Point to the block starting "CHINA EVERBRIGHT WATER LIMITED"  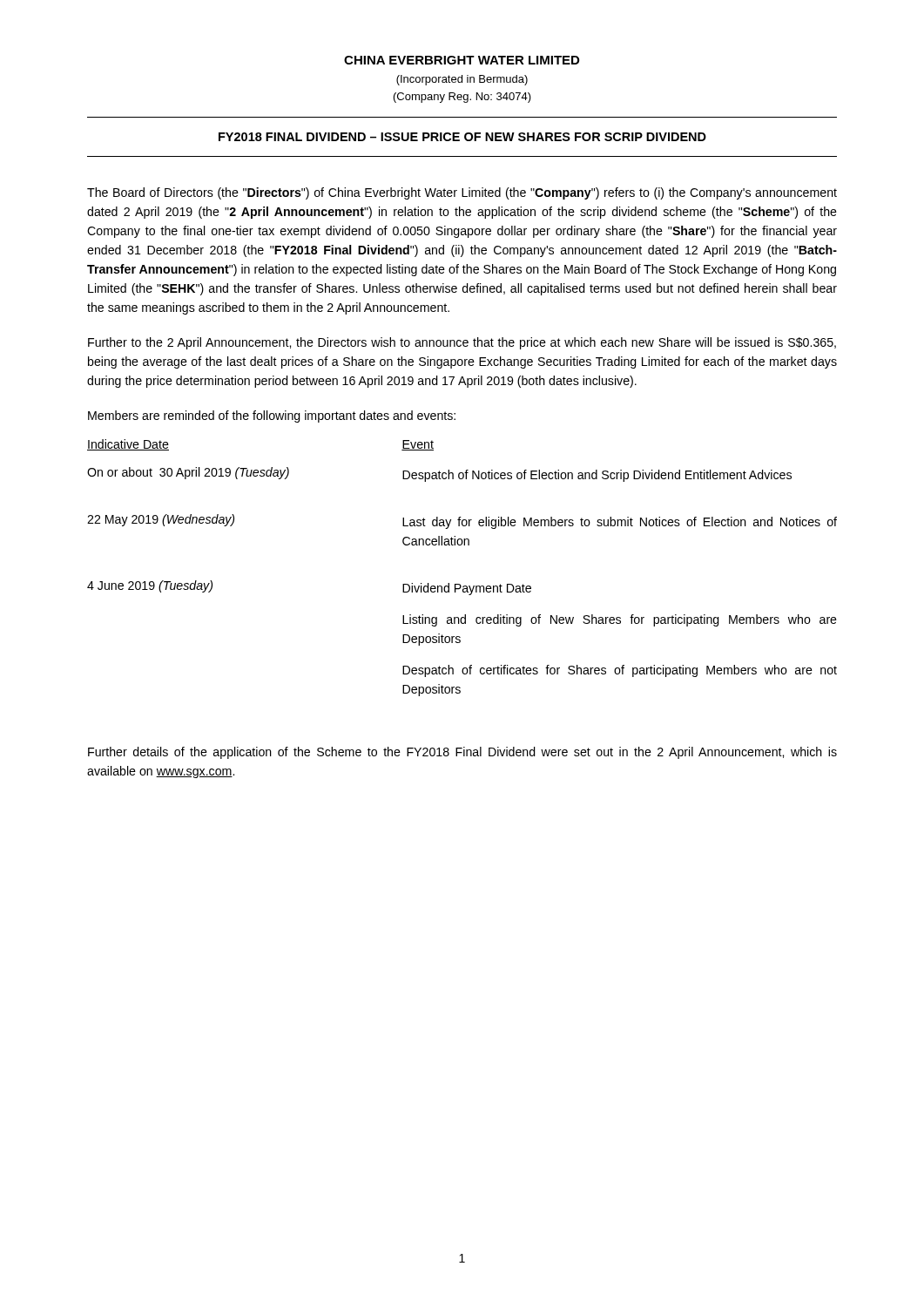(462, 60)
